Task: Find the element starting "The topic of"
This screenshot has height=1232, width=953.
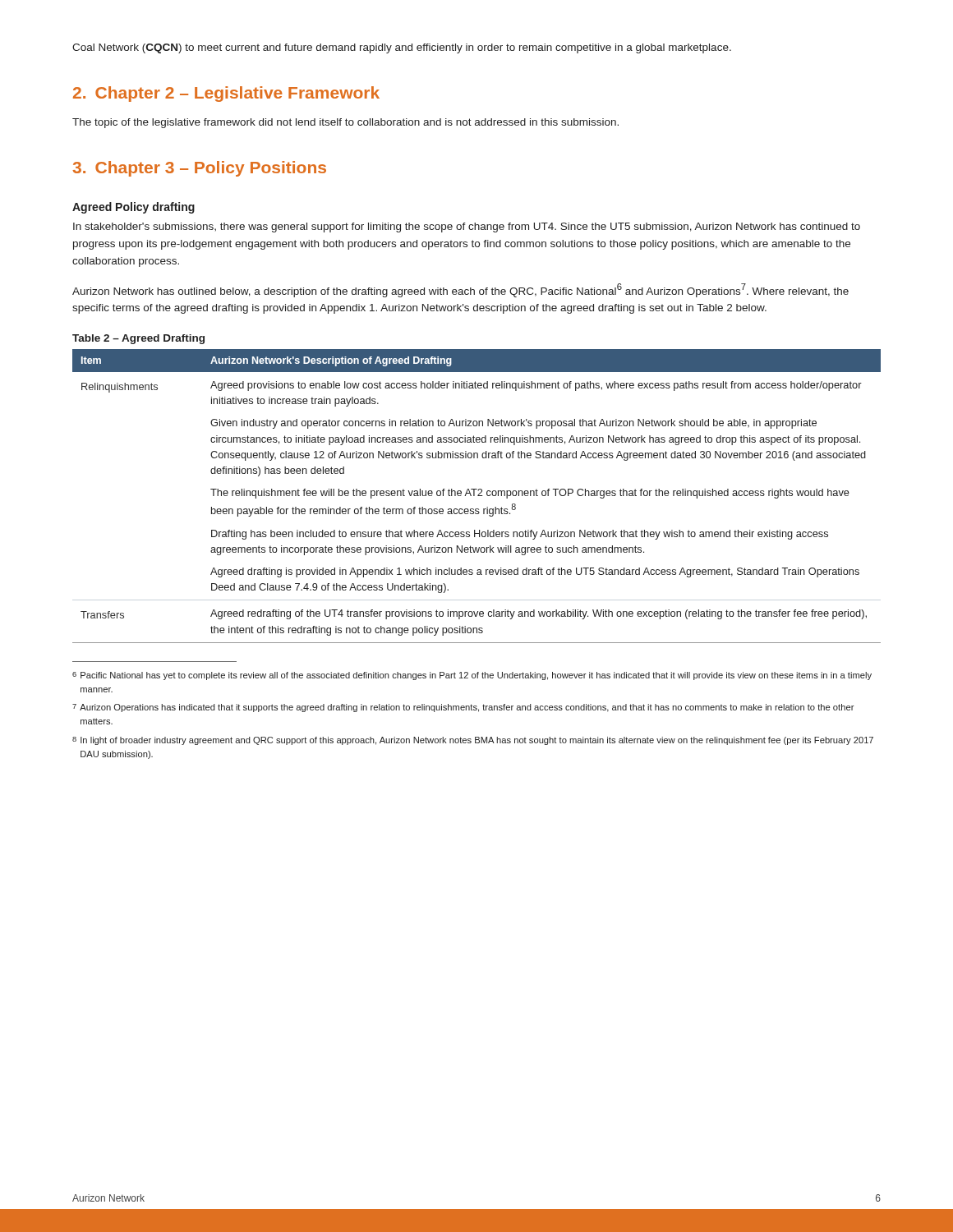Action: click(x=476, y=123)
